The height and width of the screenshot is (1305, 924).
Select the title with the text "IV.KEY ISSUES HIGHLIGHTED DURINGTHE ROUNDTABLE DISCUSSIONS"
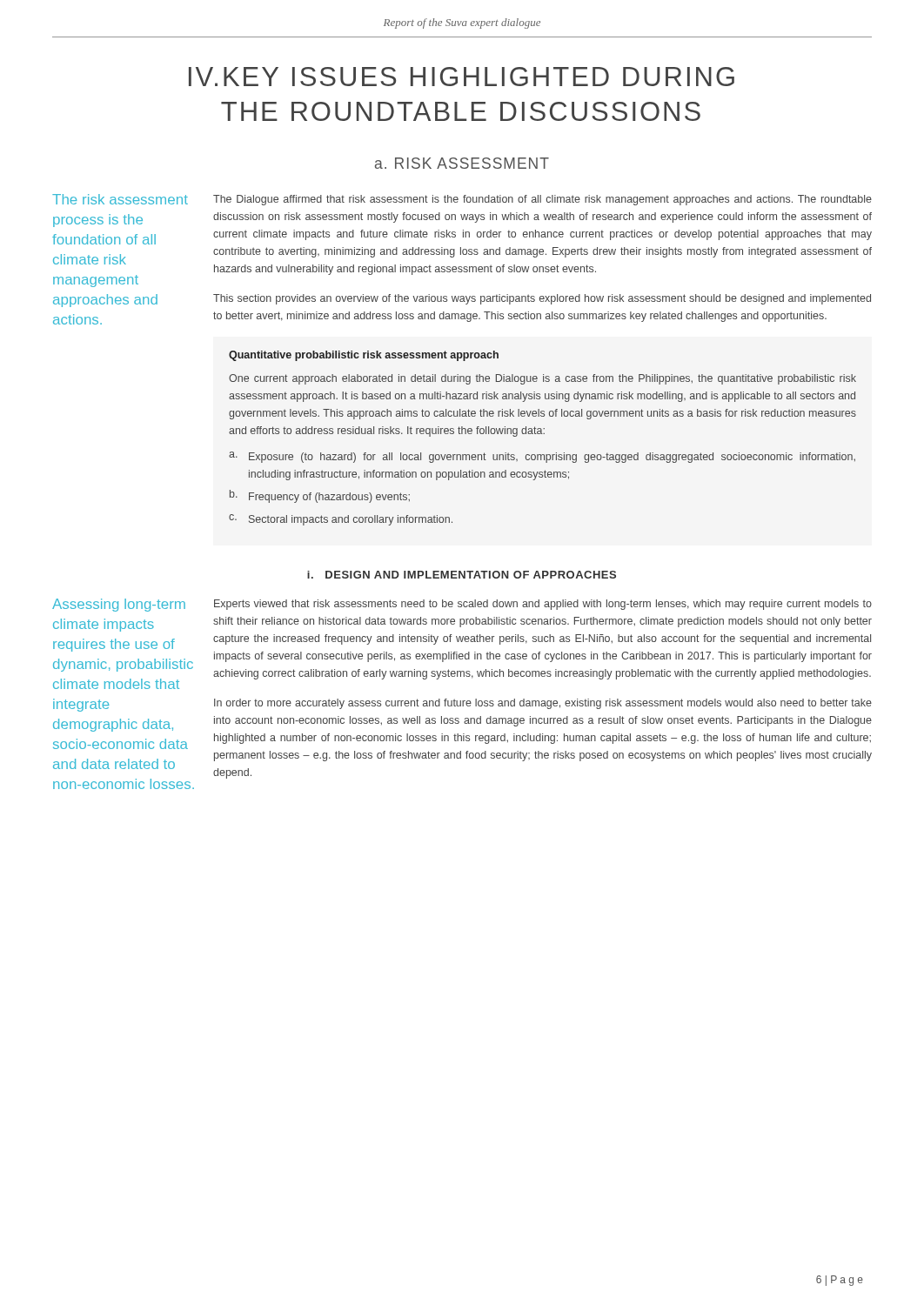[462, 94]
